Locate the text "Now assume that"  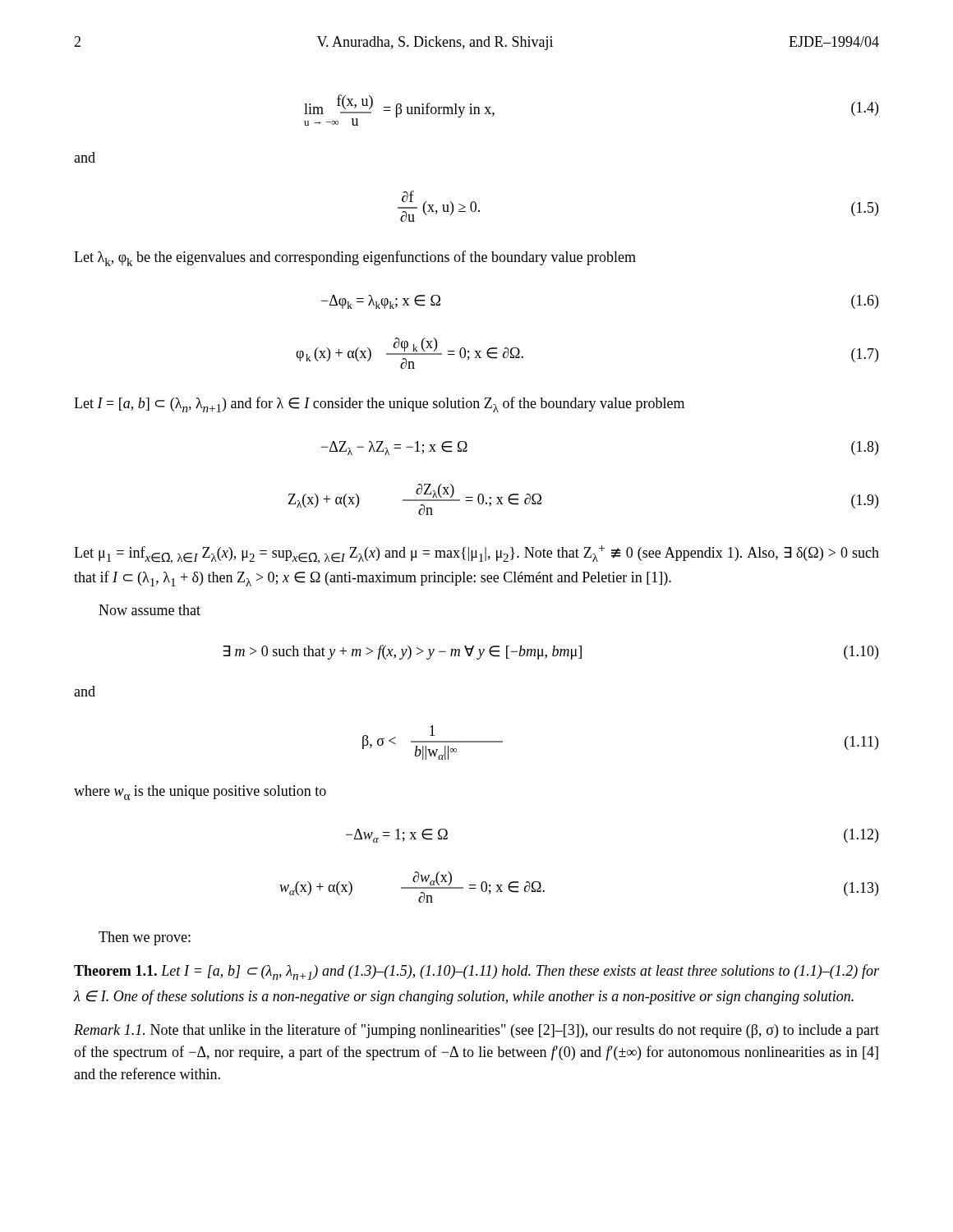(150, 610)
